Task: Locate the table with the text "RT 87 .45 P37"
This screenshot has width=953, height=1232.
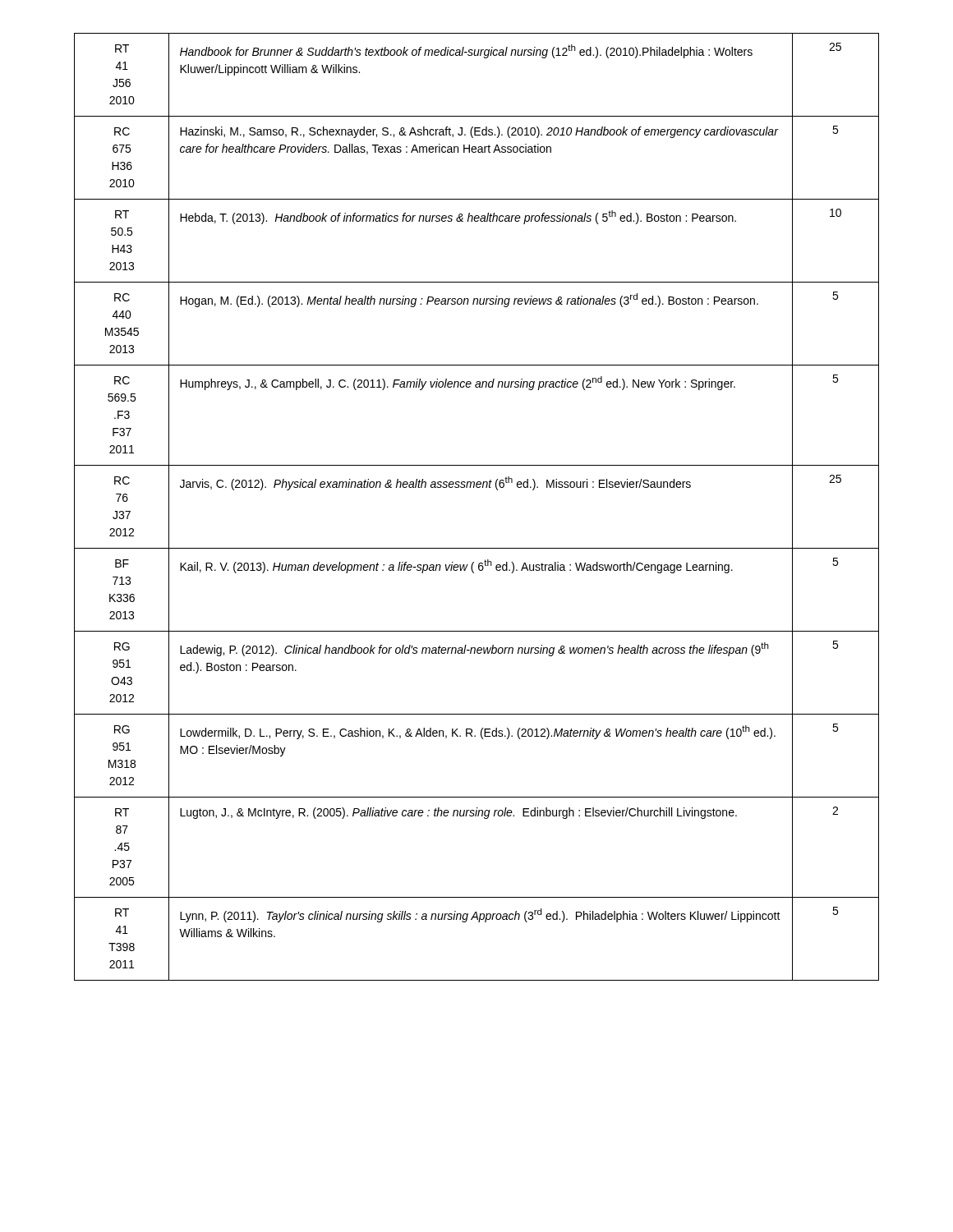Action: coord(476,507)
